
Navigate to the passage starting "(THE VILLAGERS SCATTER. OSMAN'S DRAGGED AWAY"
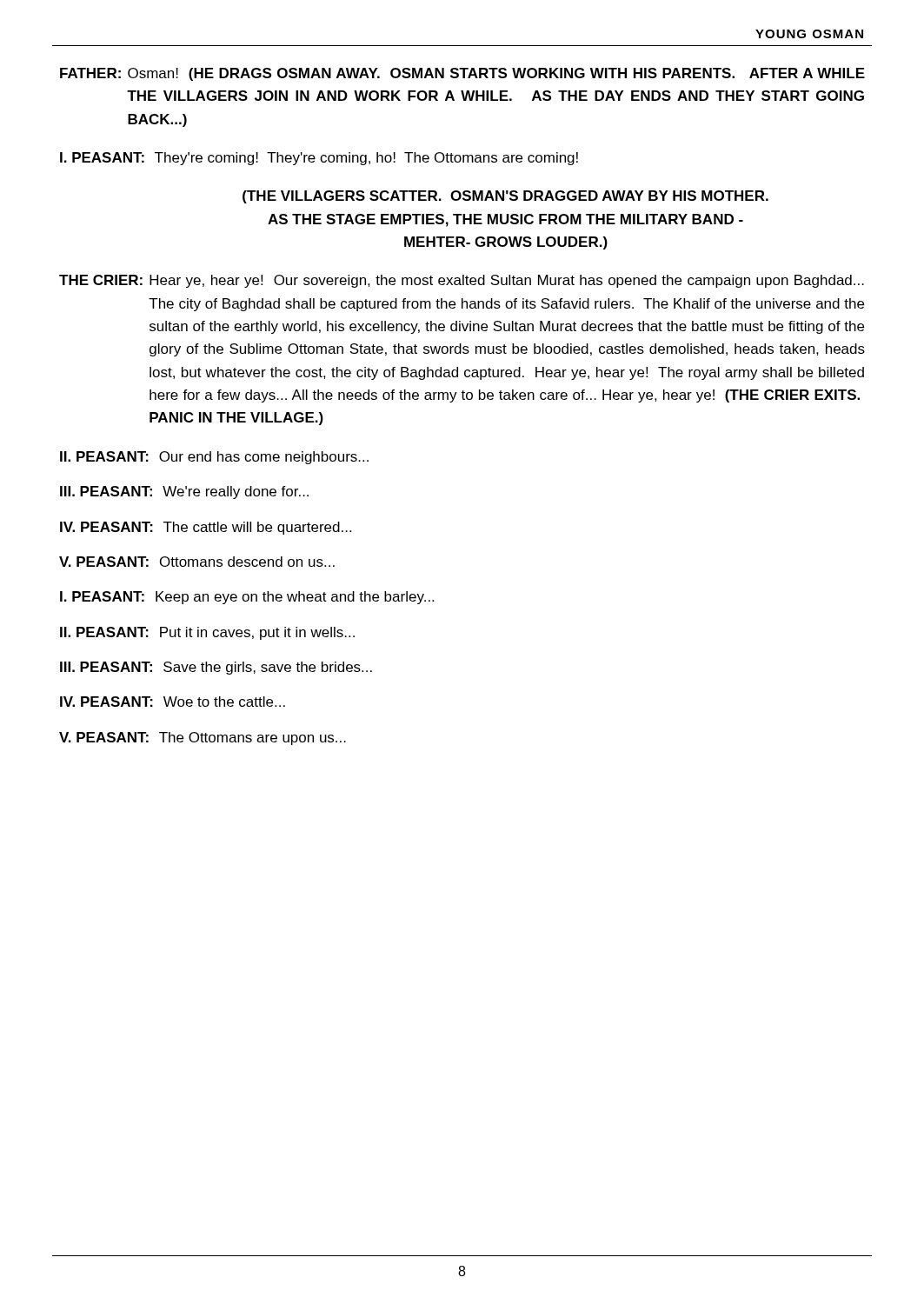click(505, 219)
